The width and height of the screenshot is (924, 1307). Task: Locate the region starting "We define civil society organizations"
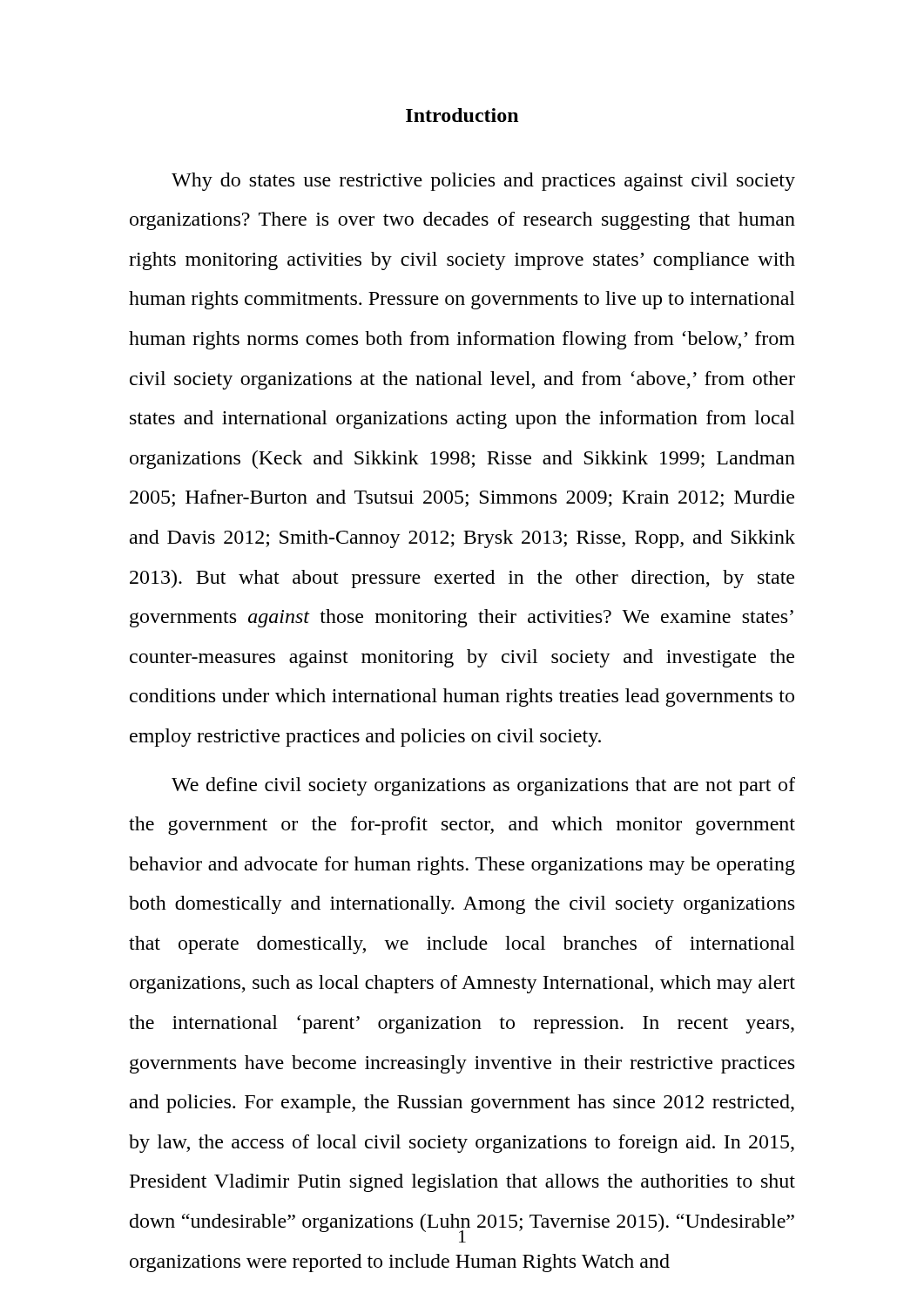pyautogui.click(x=462, y=1022)
